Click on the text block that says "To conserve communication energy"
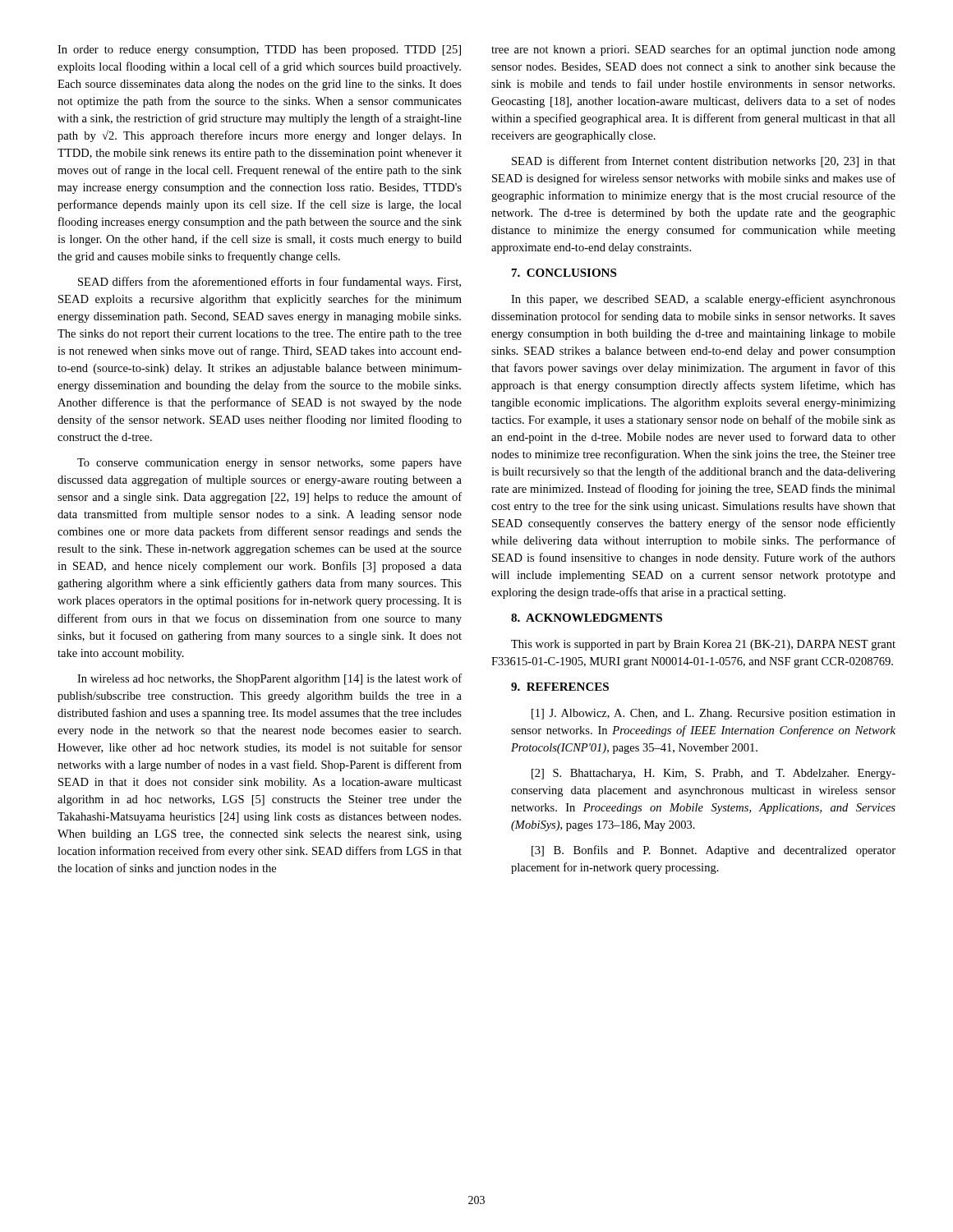Screen dimensions: 1232x953 260,558
